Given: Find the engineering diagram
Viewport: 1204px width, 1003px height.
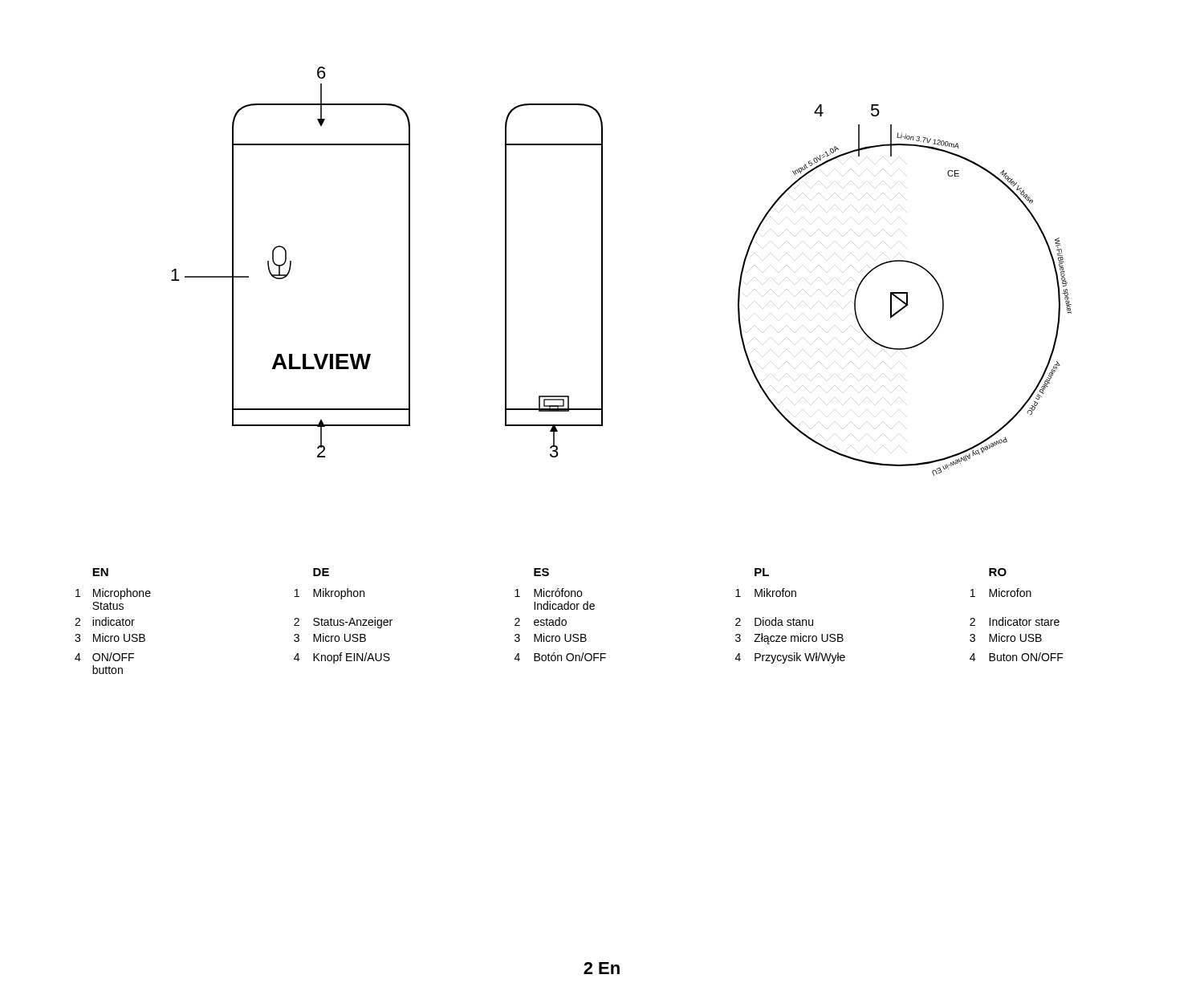Looking at the screenshot, I should click(602, 297).
